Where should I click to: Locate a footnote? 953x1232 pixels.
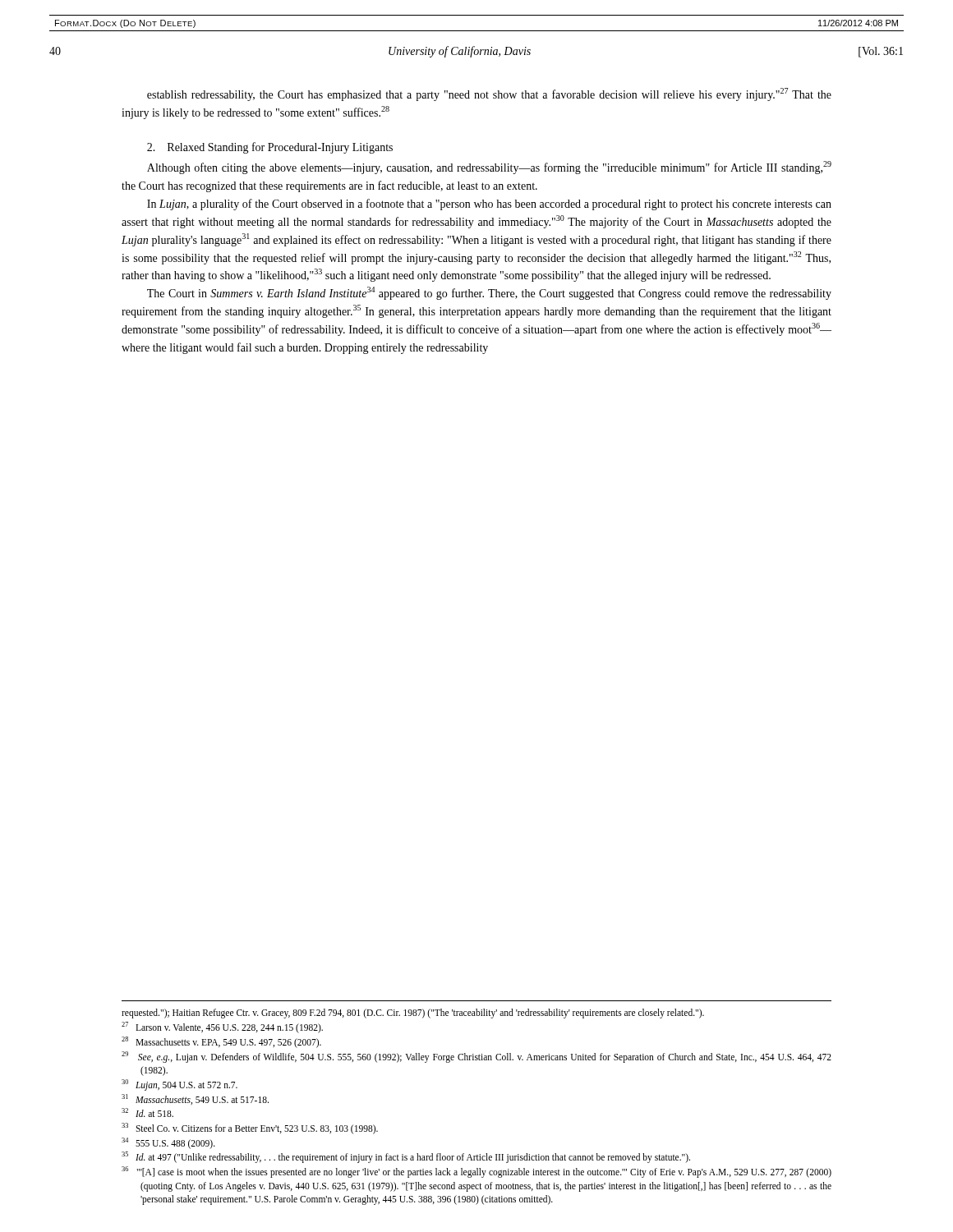476,1106
